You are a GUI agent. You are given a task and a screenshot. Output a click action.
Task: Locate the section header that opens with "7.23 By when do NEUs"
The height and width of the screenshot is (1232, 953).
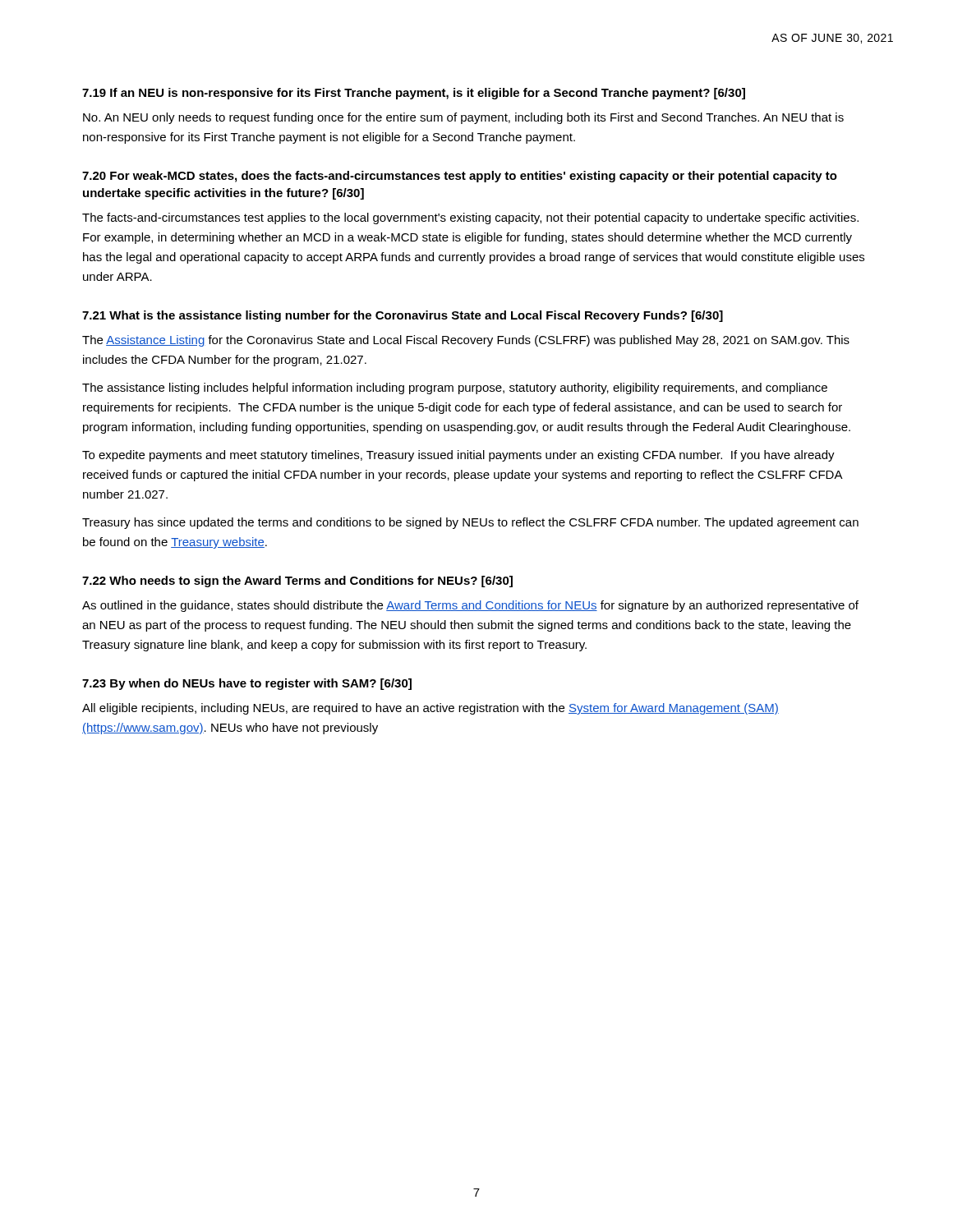click(x=247, y=683)
